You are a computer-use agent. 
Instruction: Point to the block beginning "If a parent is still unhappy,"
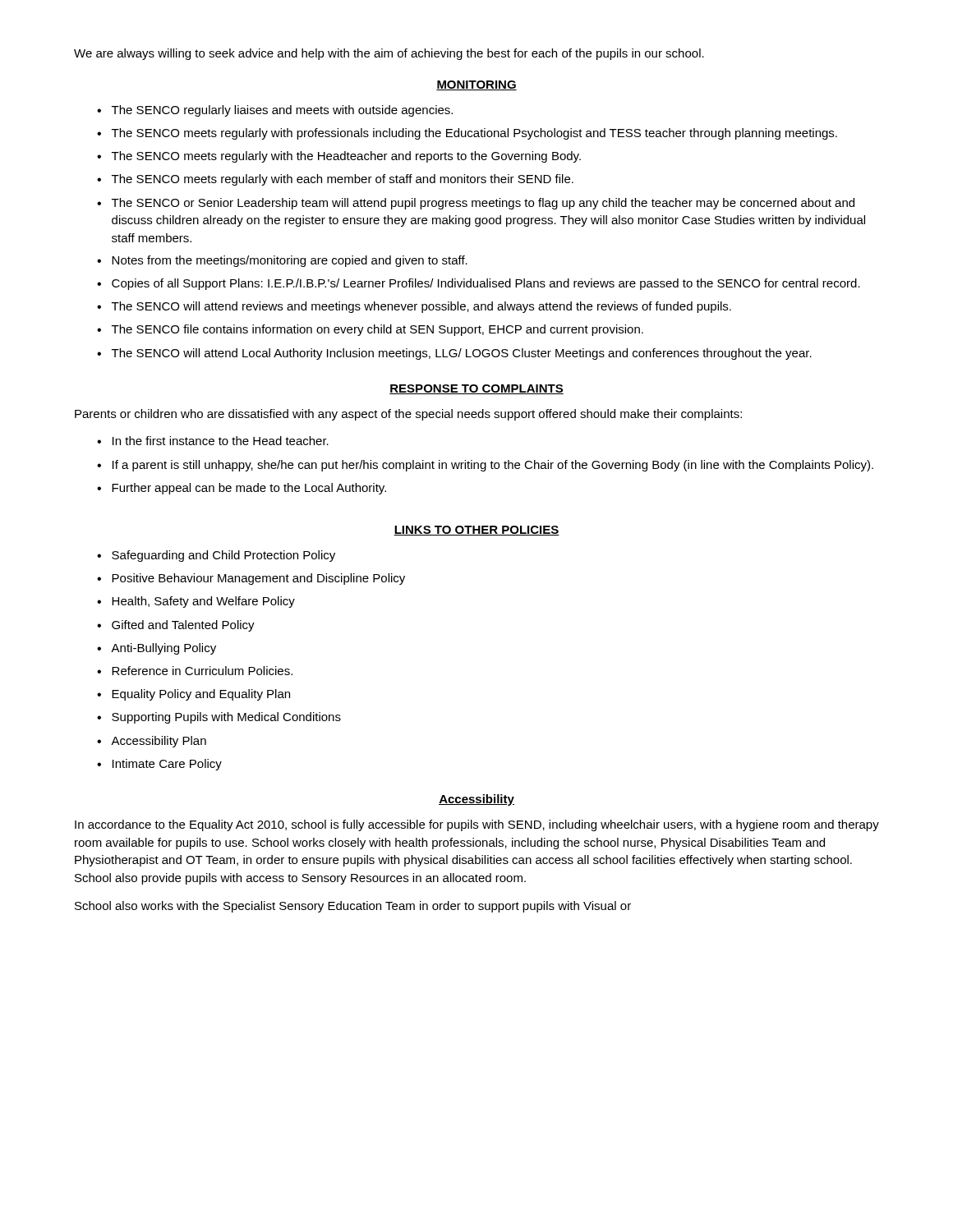click(495, 464)
